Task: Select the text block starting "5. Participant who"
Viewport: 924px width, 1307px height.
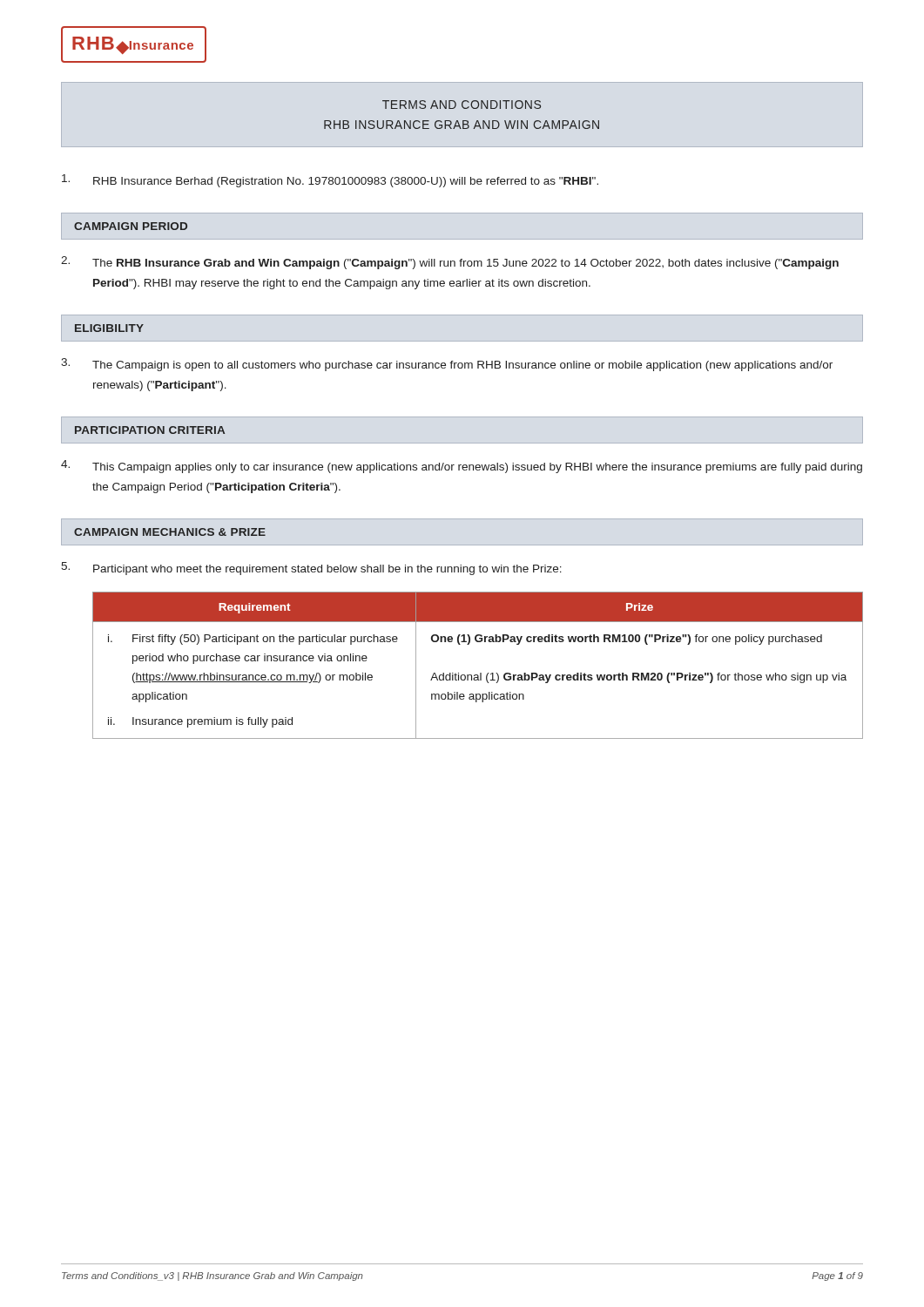Action: 462,569
